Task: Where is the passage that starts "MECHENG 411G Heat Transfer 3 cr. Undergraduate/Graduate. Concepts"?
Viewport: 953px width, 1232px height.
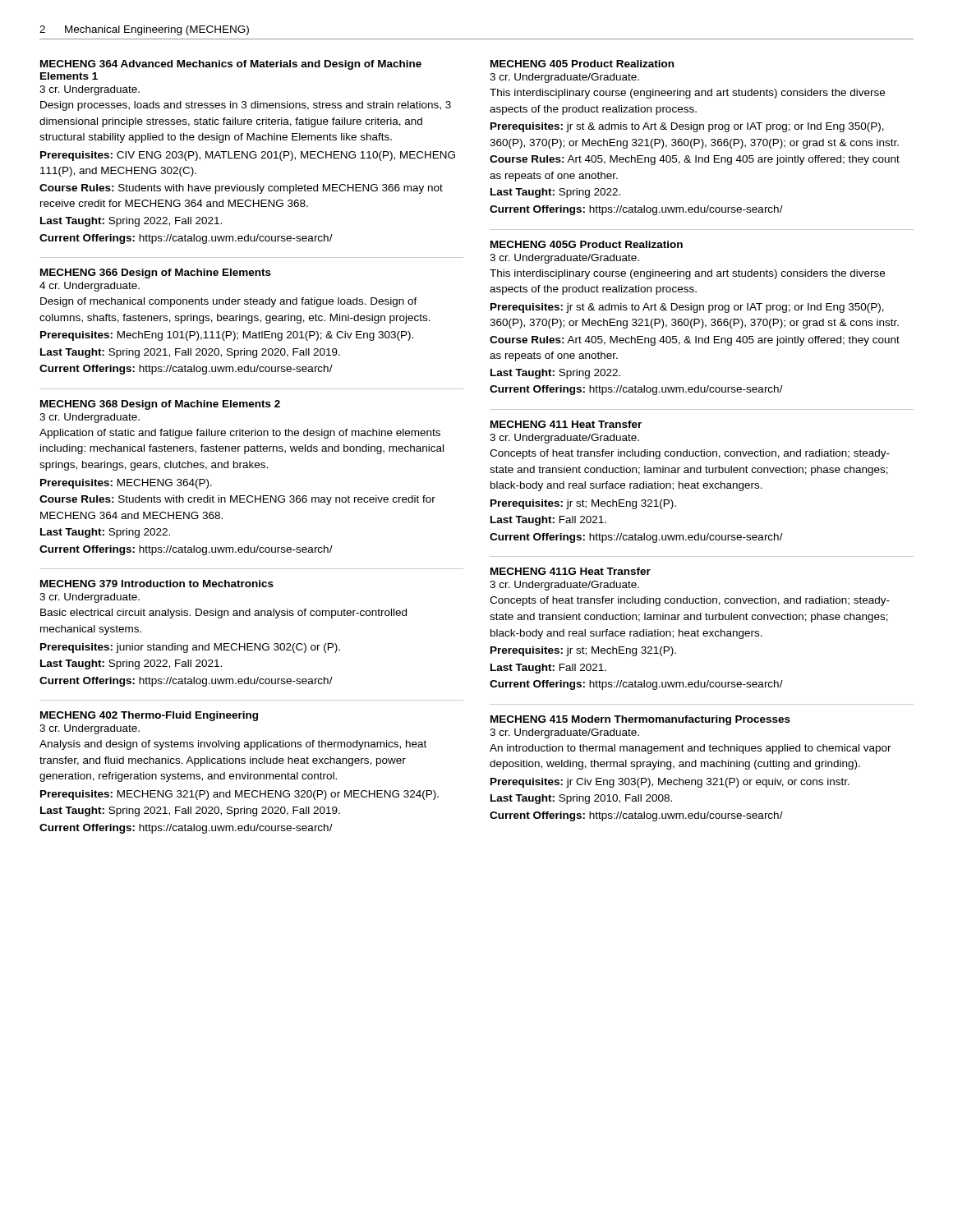Action: pyautogui.click(x=702, y=629)
